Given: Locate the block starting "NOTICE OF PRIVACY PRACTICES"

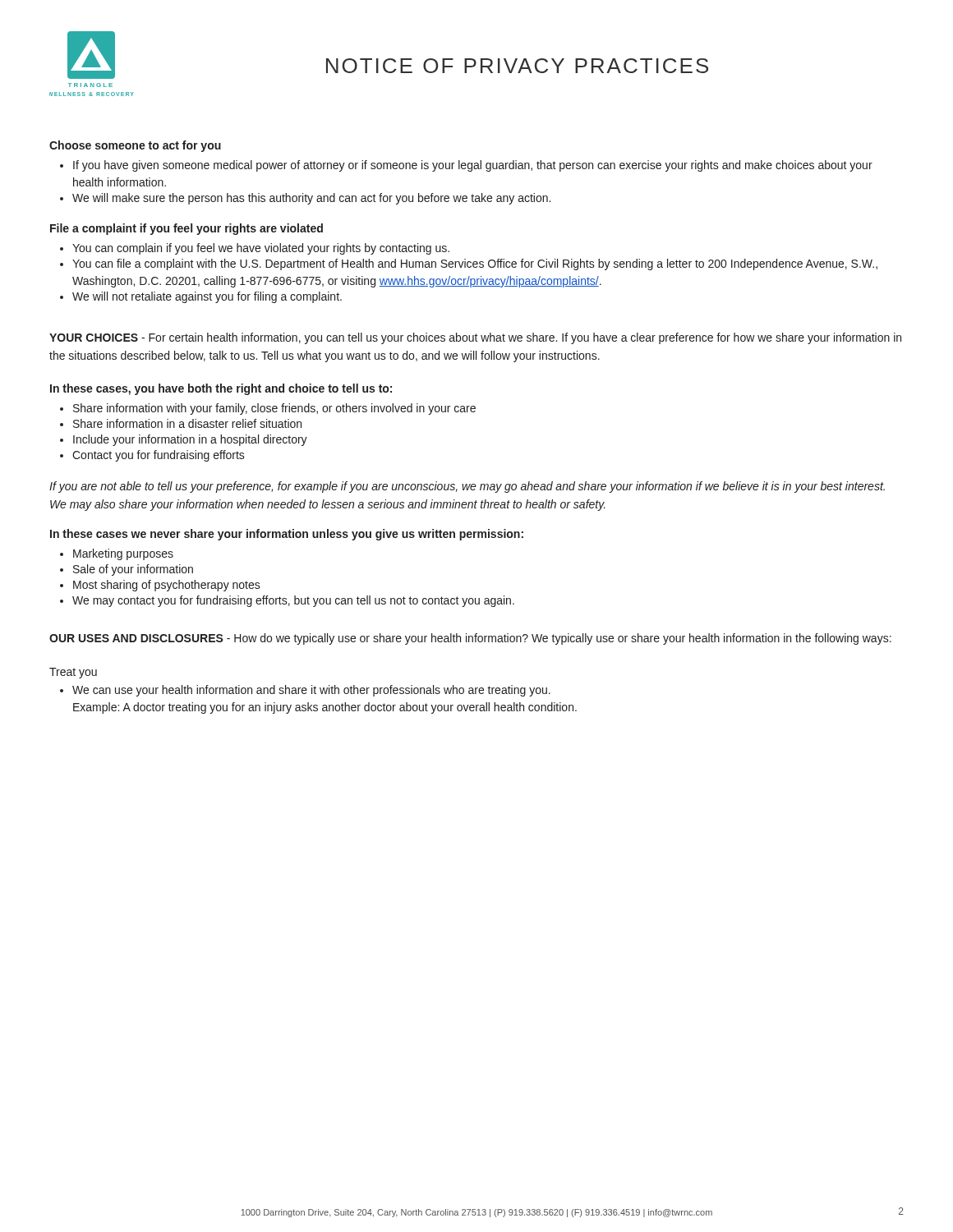Looking at the screenshot, I should coord(518,65).
